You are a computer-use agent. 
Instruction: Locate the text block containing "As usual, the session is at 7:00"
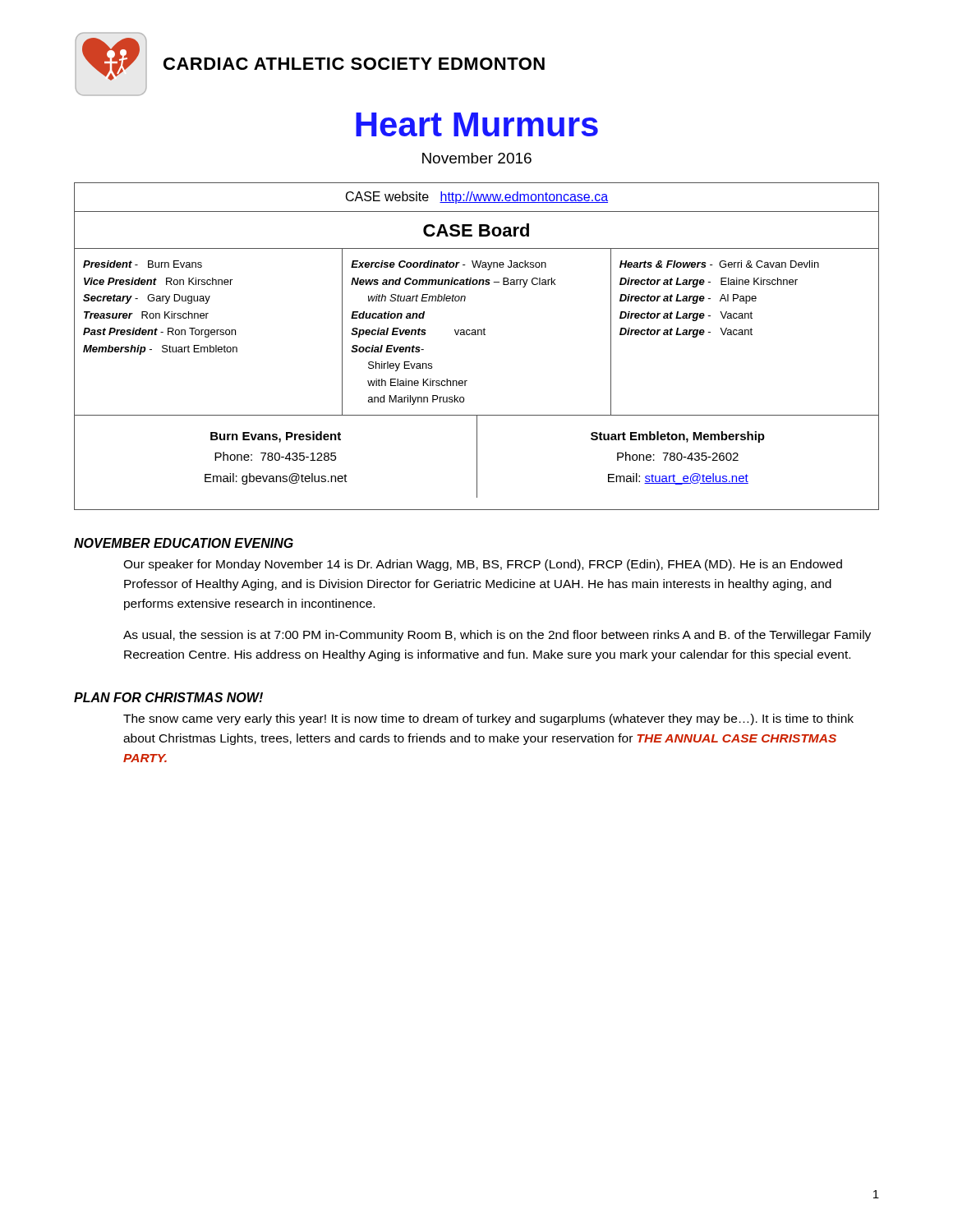pos(497,644)
